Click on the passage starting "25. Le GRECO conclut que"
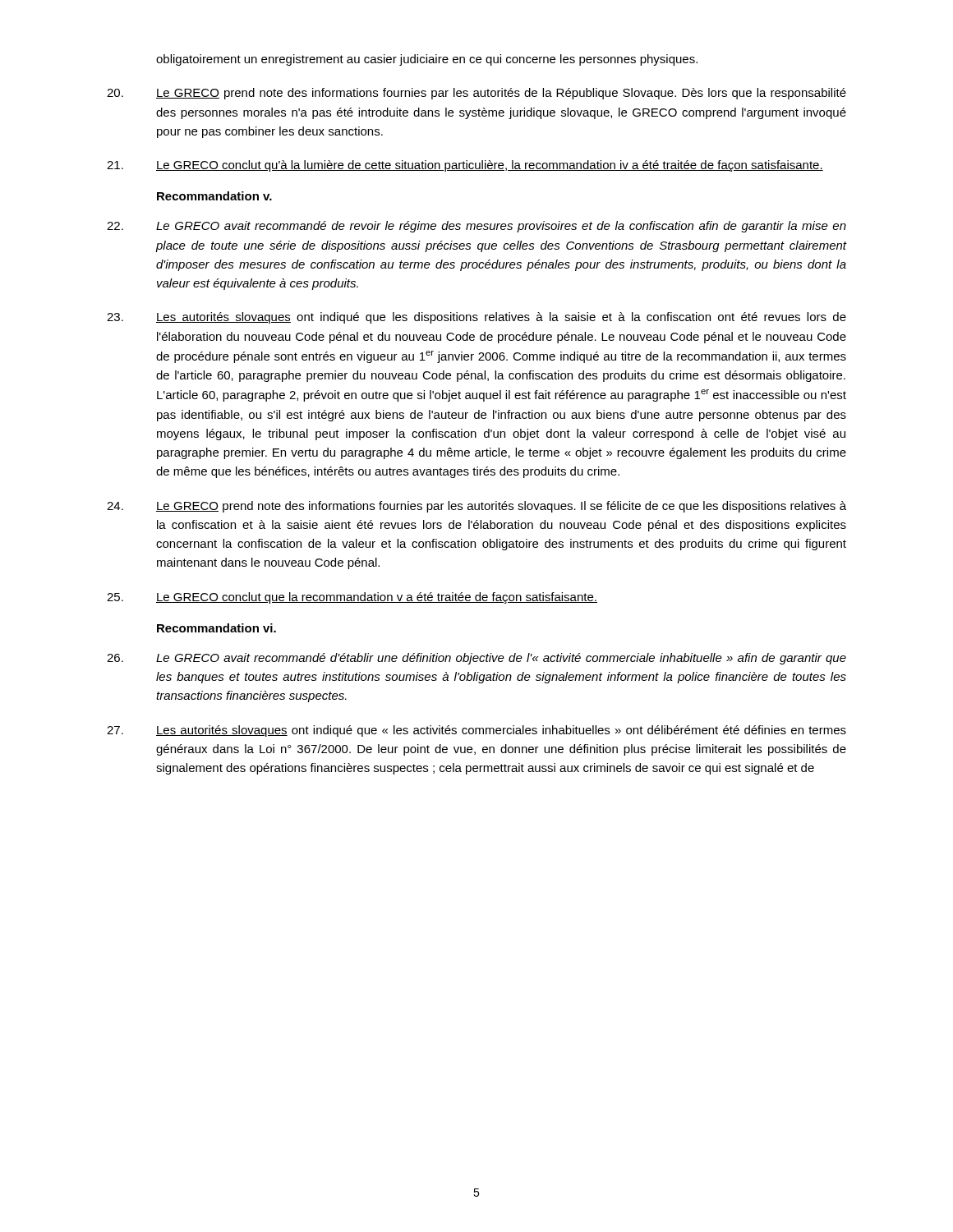Viewport: 953px width, 1232px height. point(476,596)
